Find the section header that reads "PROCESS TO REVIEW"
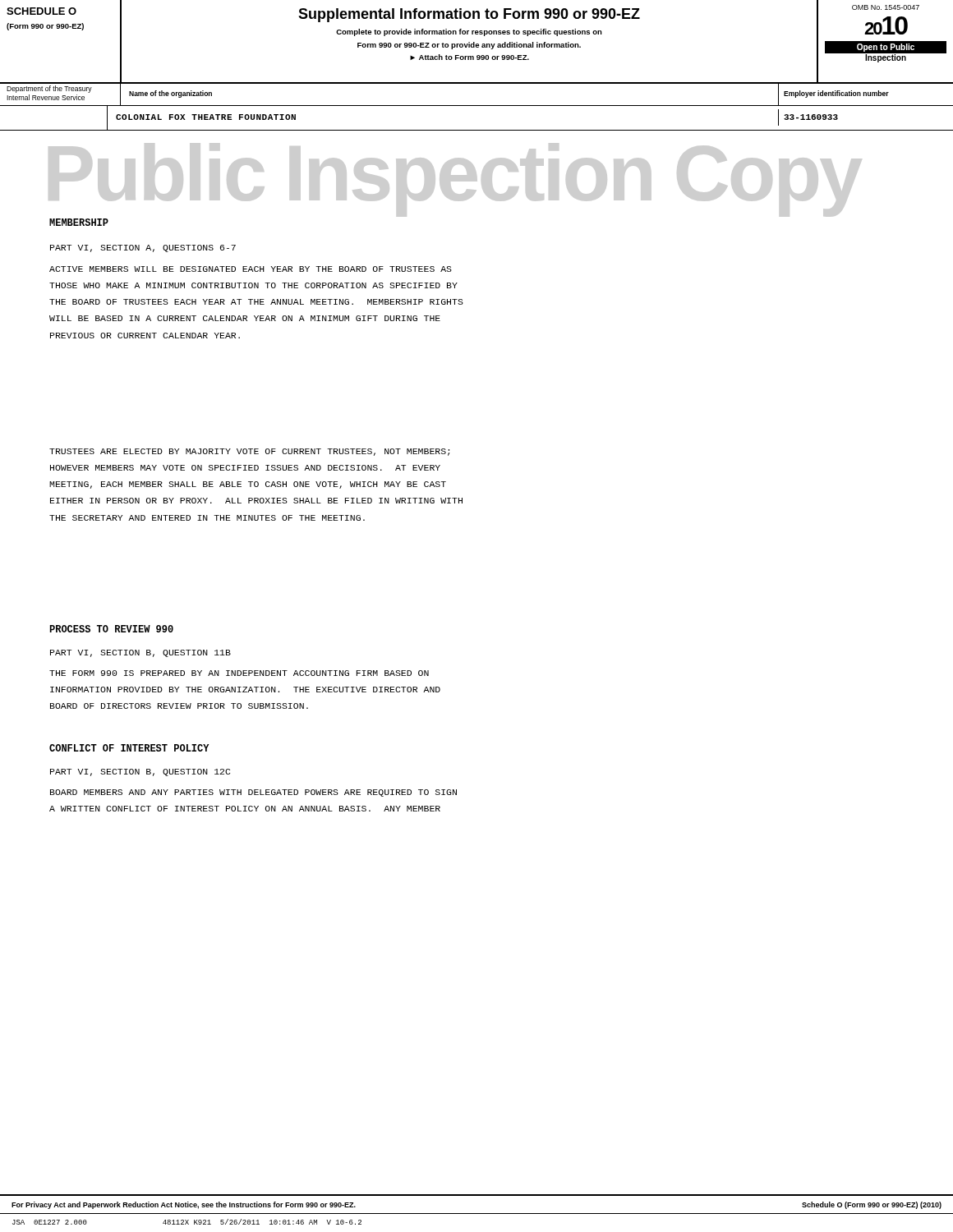 pyautogui.click(x=111, y=630)
